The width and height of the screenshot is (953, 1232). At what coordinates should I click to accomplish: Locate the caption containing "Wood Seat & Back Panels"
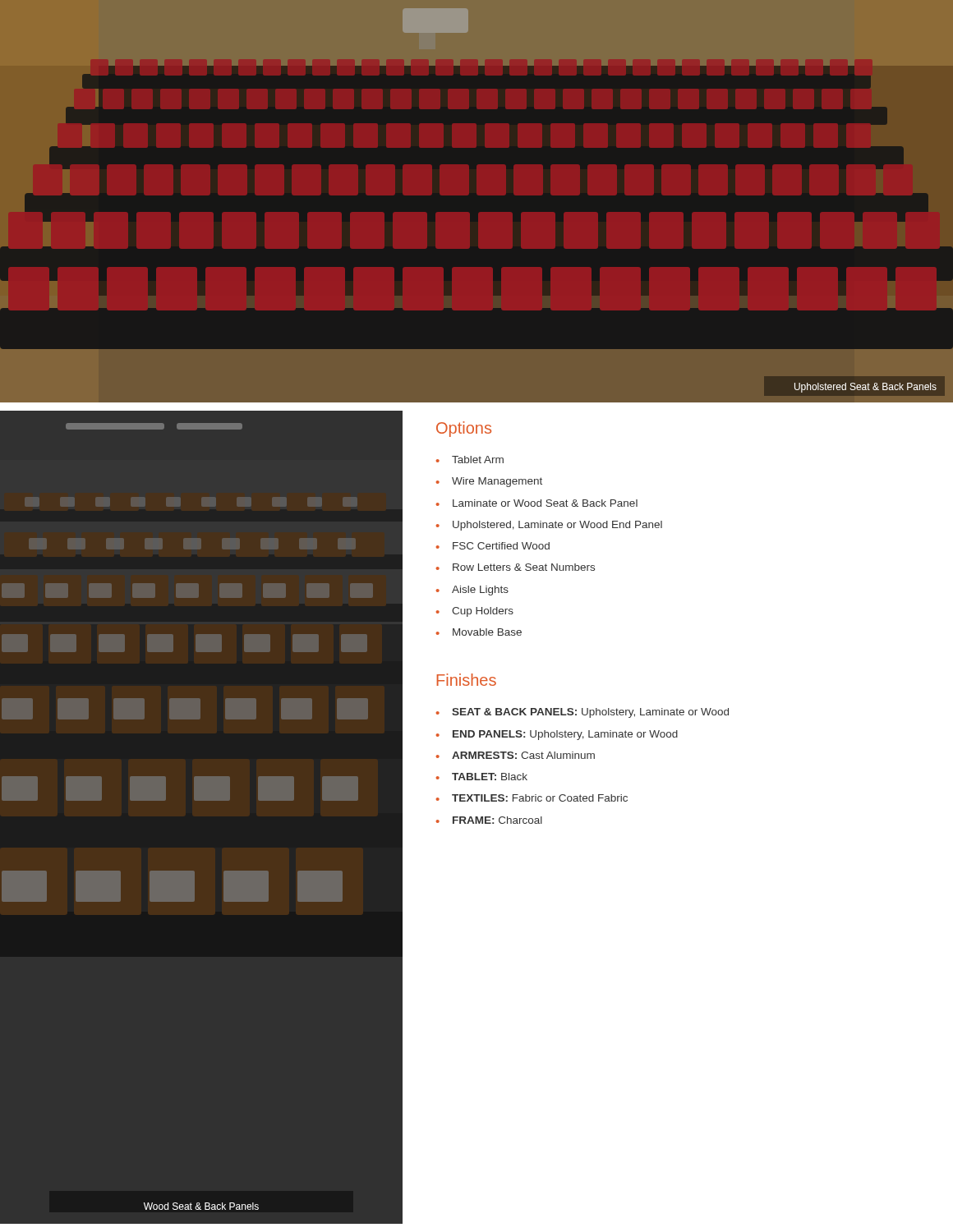(x=201, y=1207)
